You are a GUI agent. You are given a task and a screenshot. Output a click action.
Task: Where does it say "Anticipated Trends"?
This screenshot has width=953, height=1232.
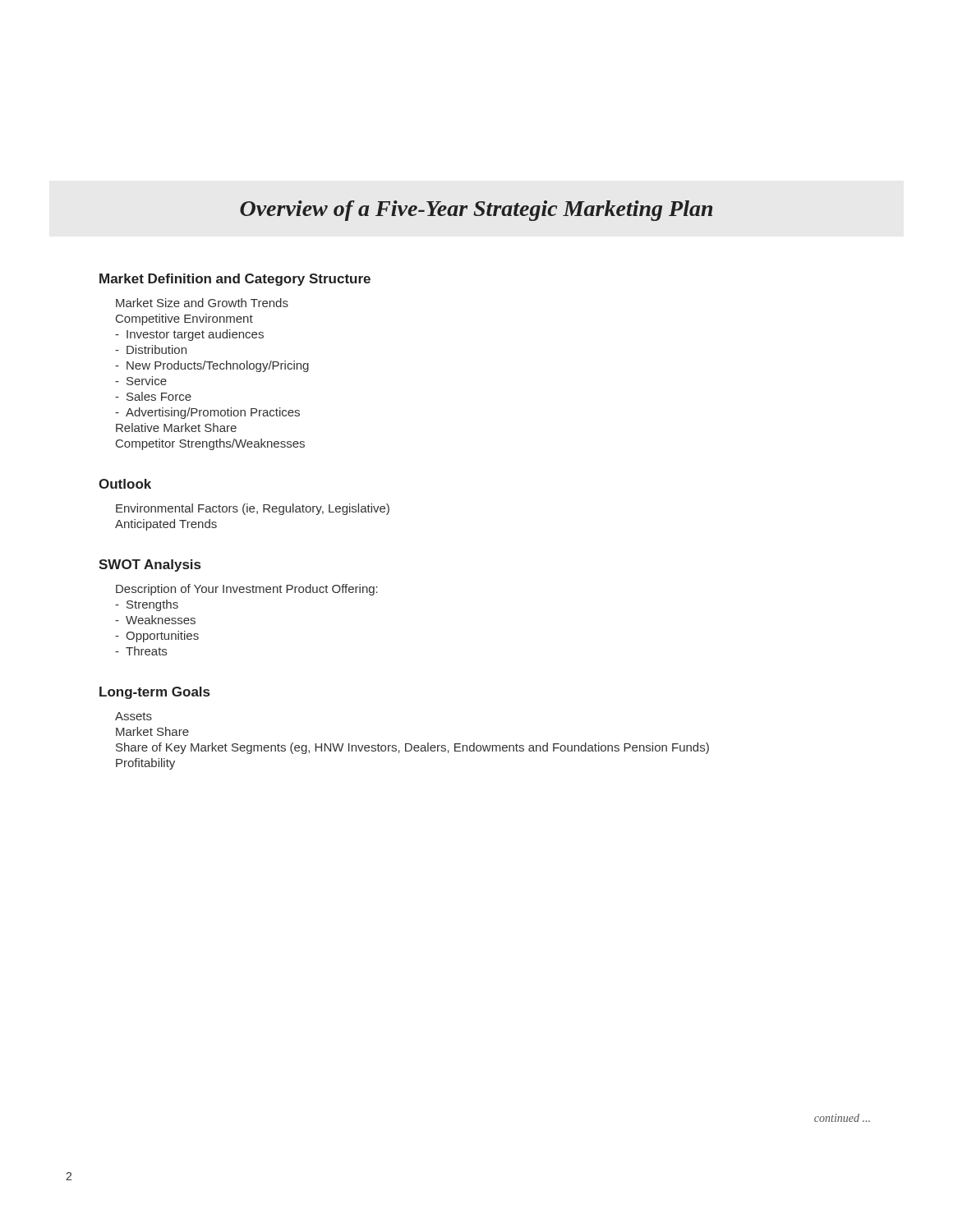[x=166, y=524]
